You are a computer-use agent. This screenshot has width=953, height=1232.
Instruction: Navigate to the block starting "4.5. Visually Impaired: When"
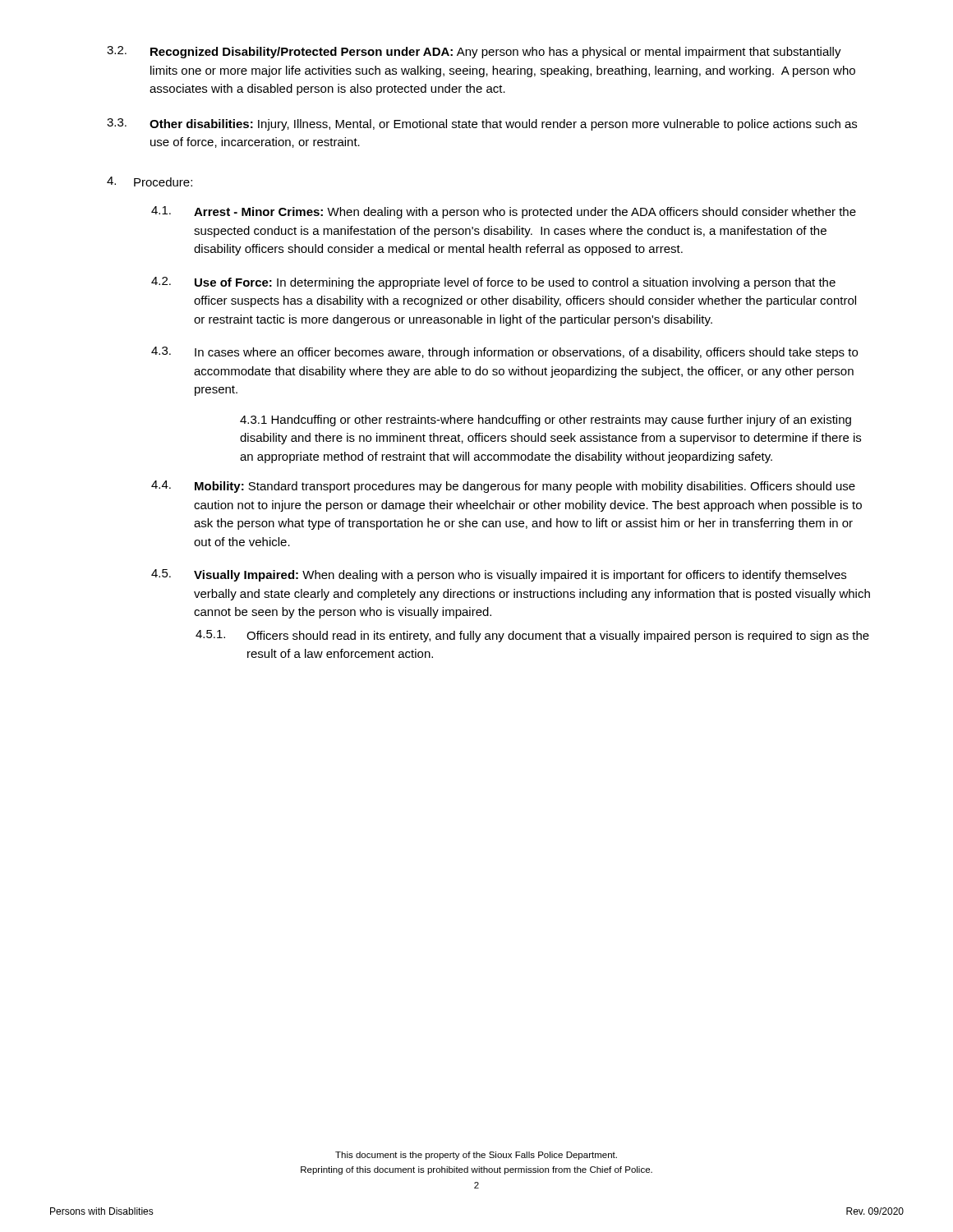tap(511, 594)
